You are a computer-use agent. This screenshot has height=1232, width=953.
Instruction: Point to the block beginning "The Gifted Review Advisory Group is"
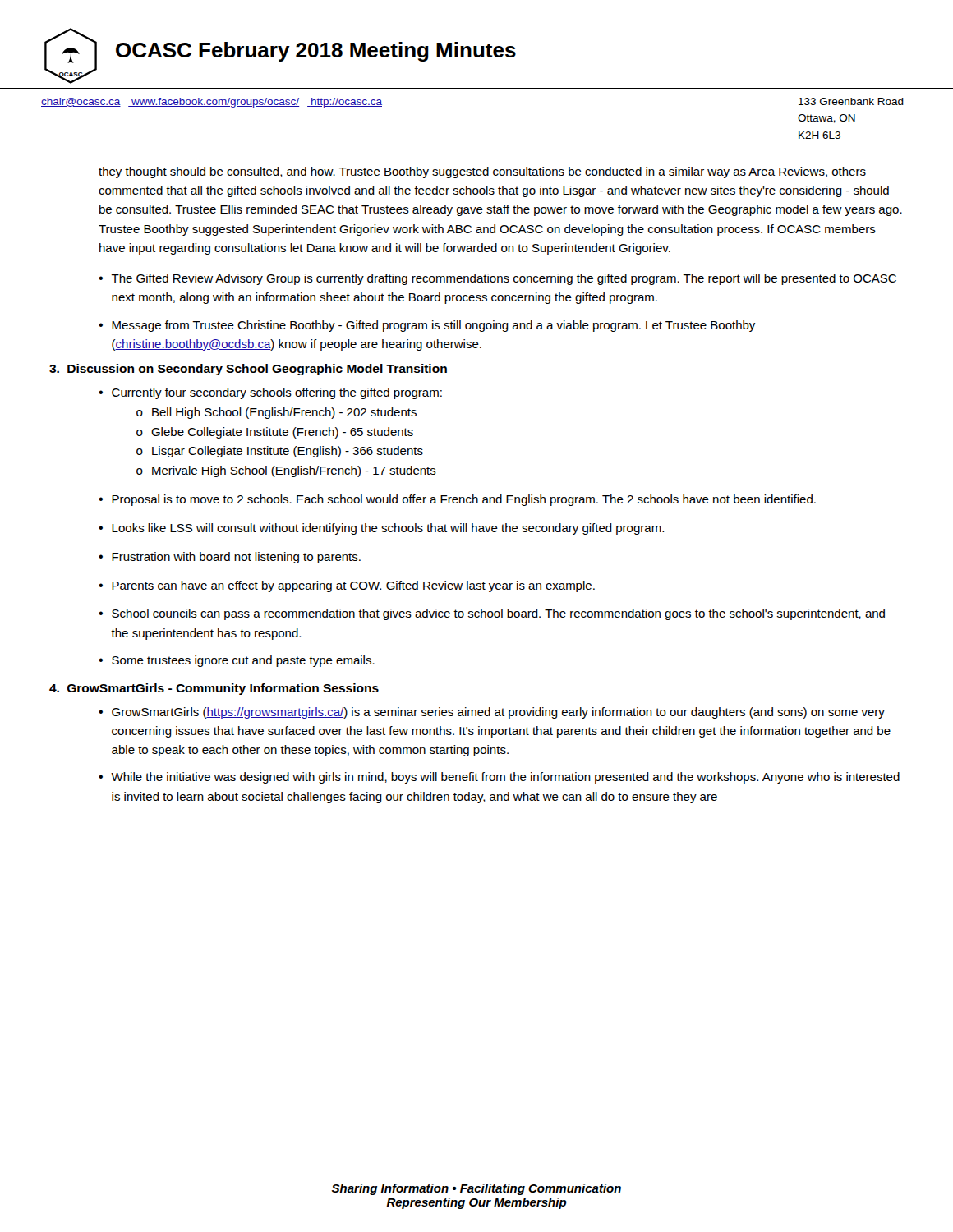(508, 288)
